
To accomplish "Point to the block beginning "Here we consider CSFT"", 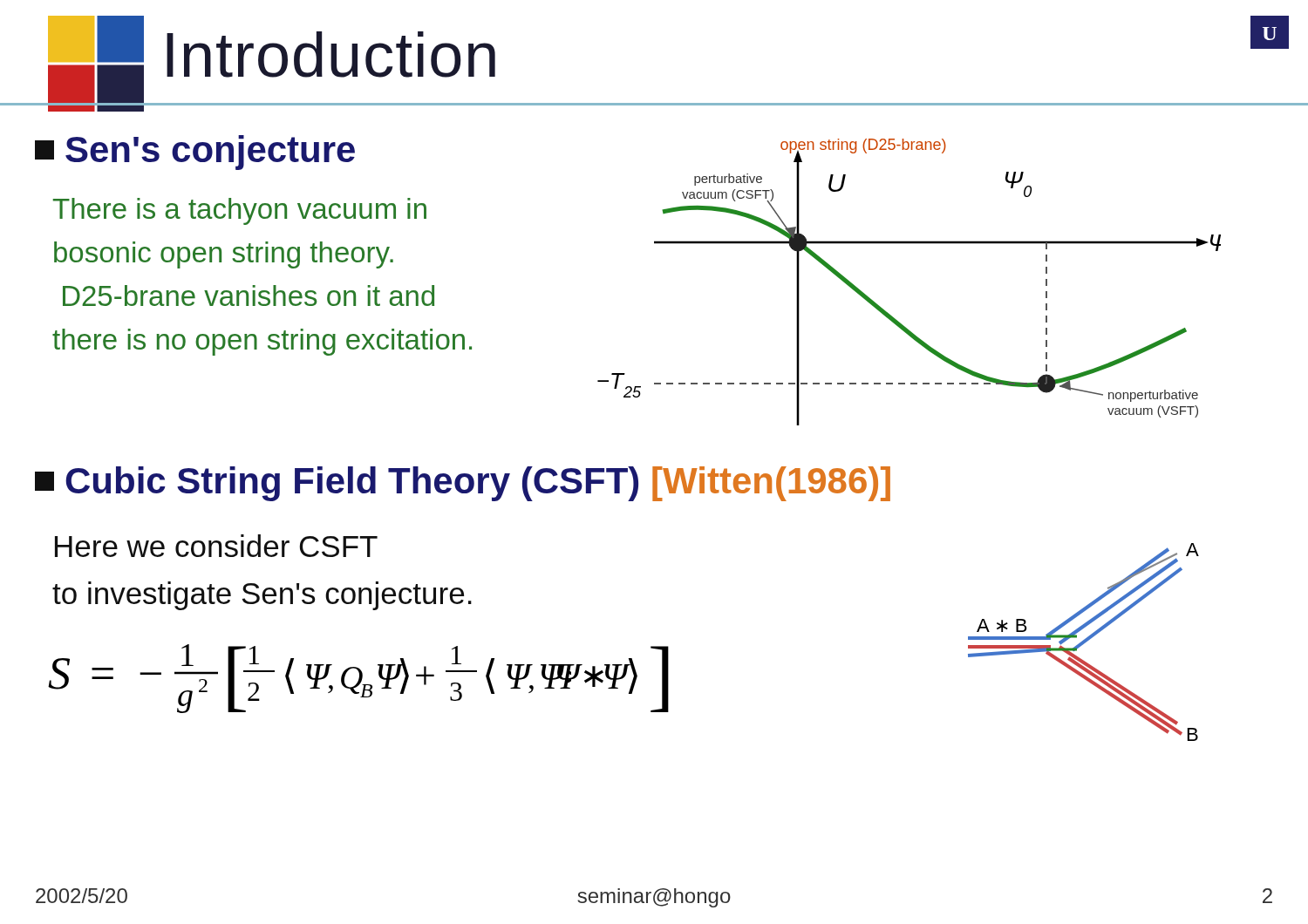I will click(x=263, y=570).
